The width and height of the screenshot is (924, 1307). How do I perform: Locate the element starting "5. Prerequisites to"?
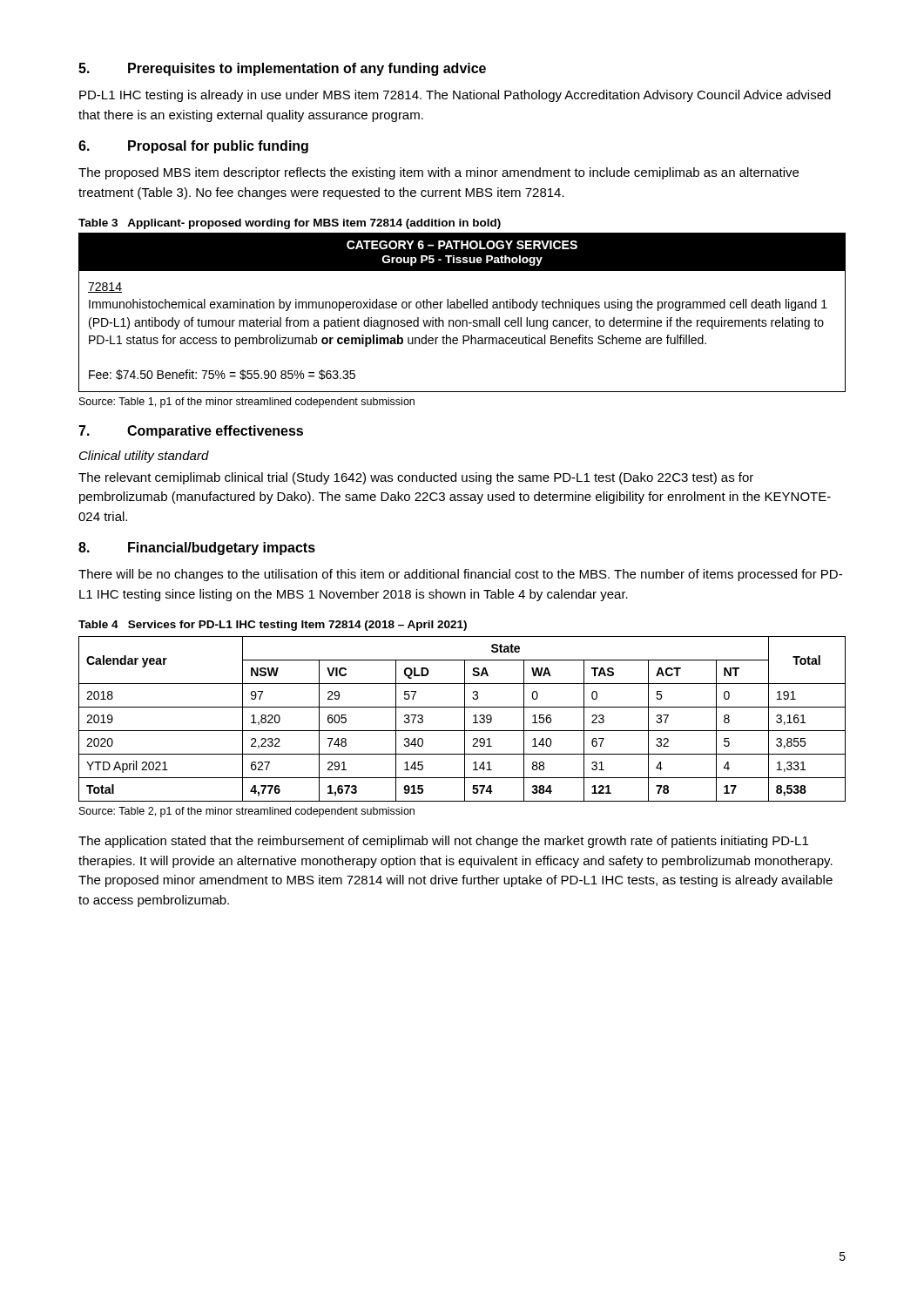click(282, 69)
